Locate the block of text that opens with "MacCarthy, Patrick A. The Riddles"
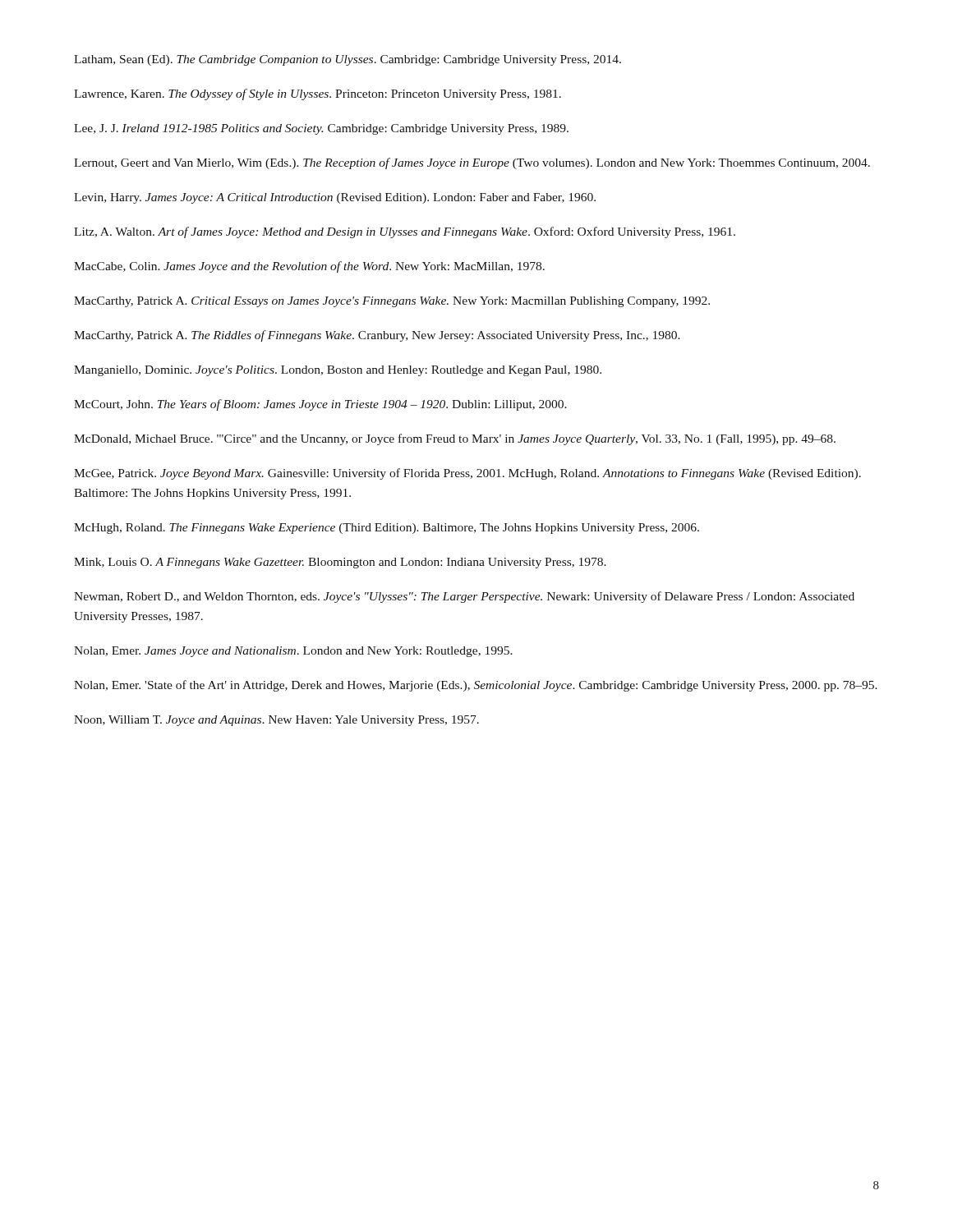This screenshot has width=953, height=1232. (x=377, y=335)
